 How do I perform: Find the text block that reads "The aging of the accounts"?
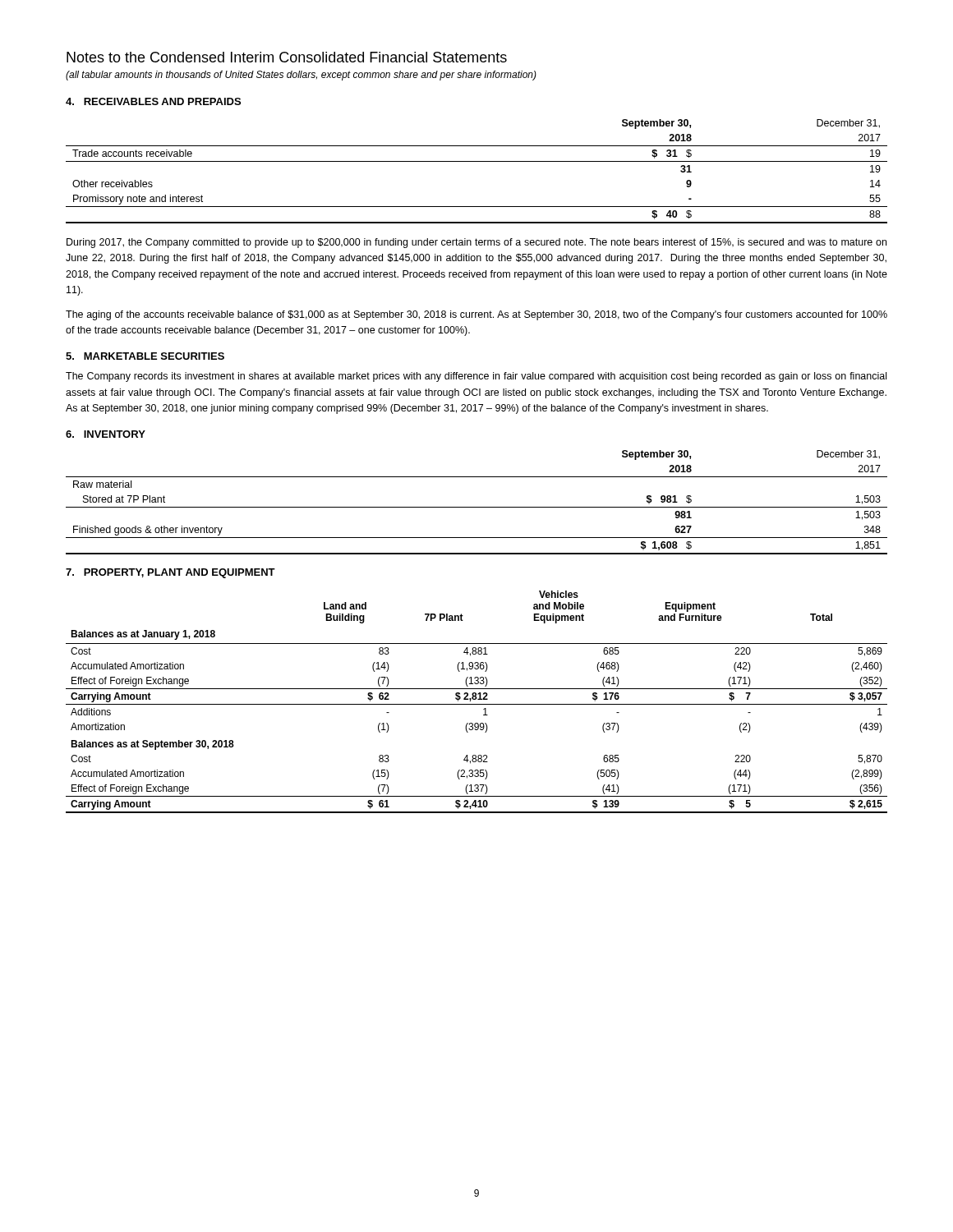click(476, 322)
